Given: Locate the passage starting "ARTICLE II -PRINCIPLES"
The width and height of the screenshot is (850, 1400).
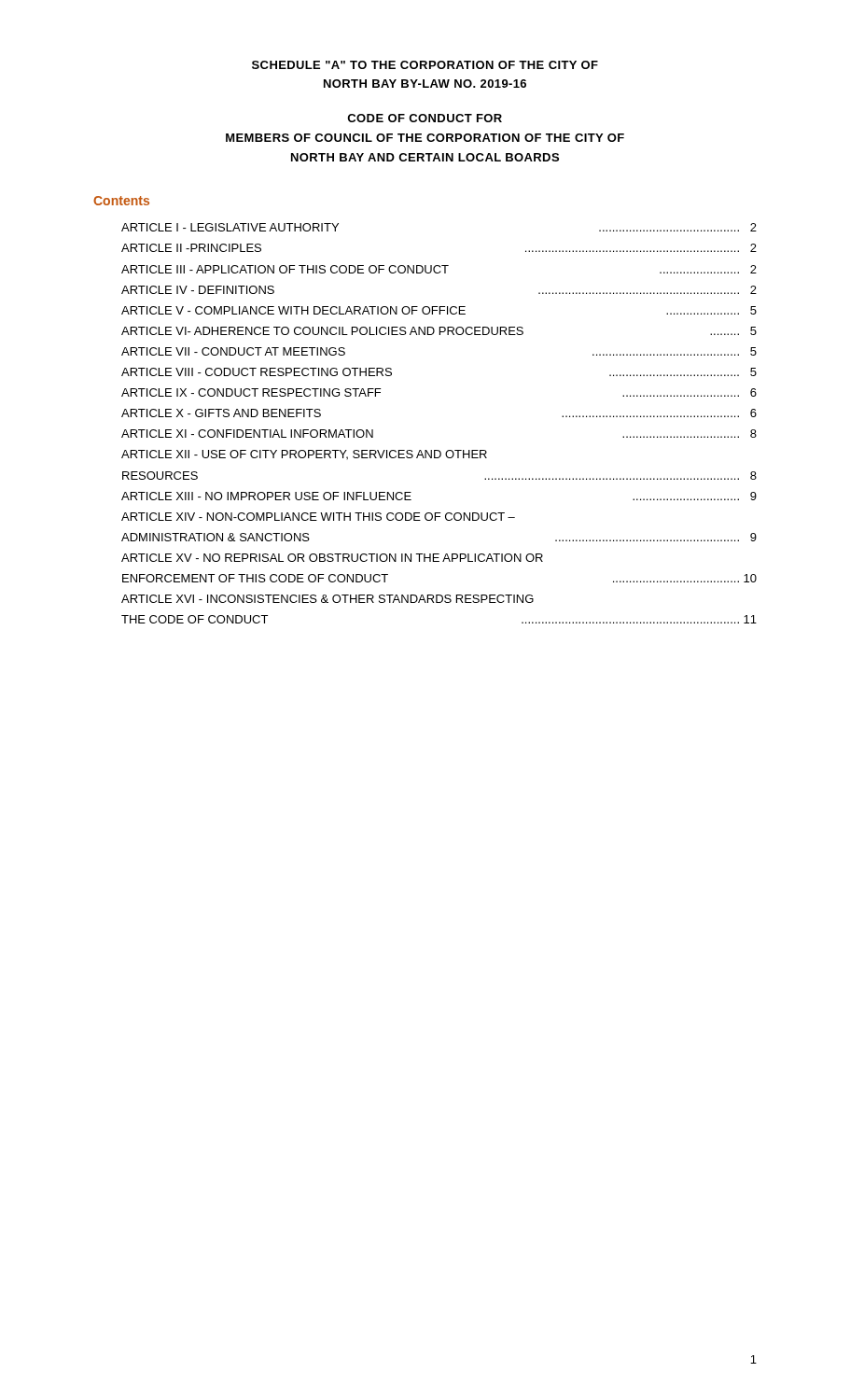Looking at the screenshot, I should 194,249.
